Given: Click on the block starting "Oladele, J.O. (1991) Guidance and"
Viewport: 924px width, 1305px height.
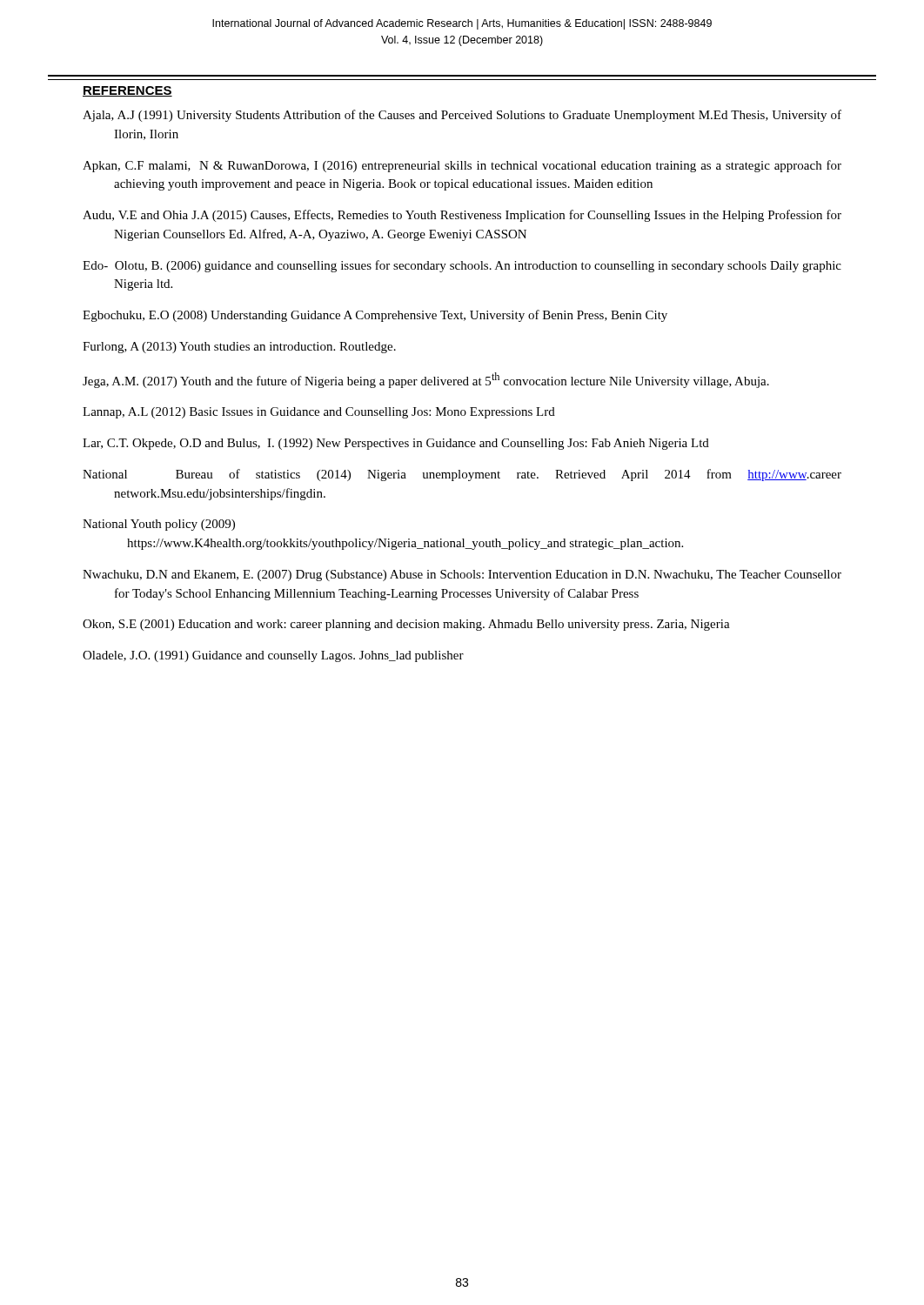Looking at the screenshot, I should tap(273, 655).
